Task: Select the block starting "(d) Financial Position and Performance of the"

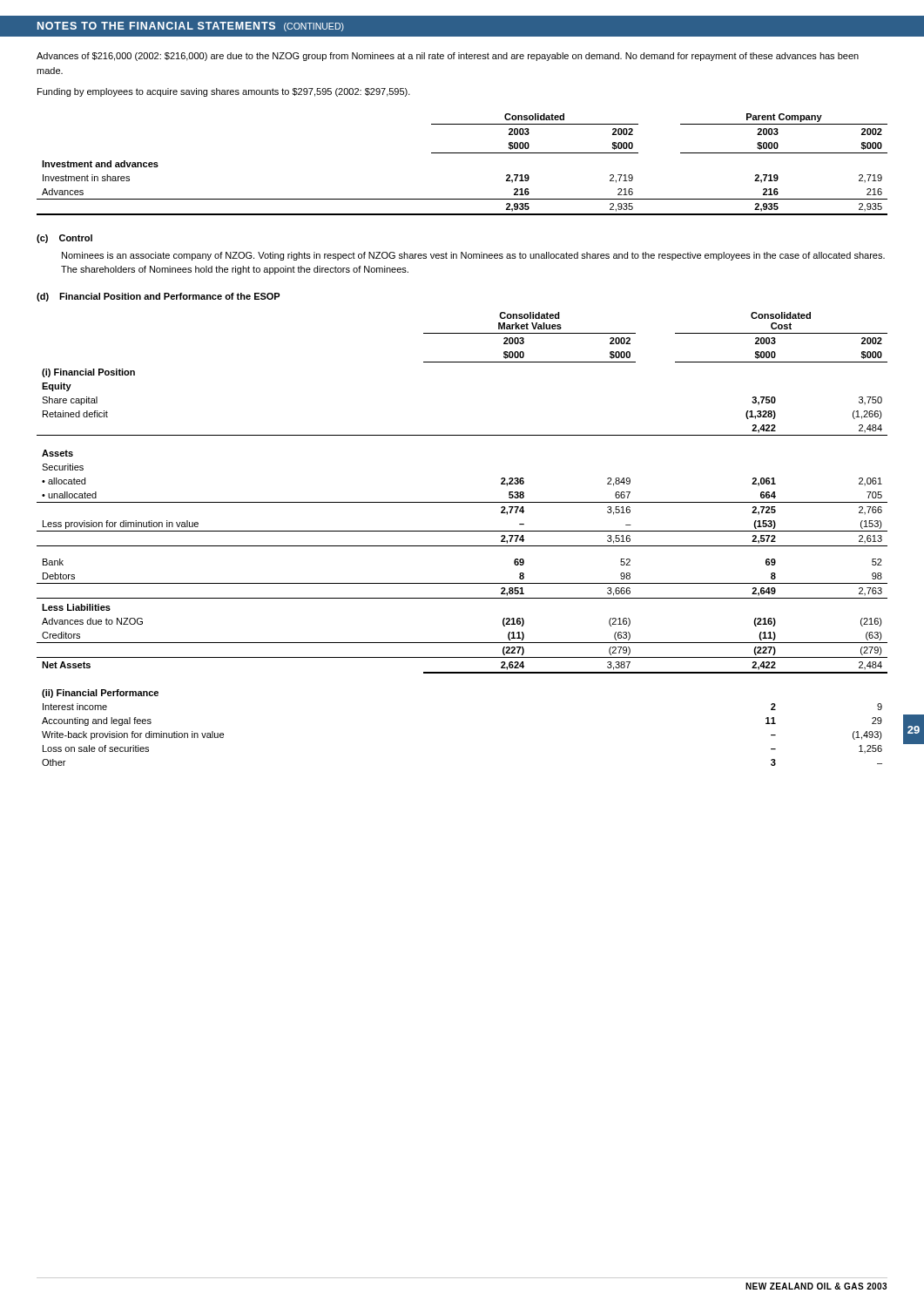Action: point(158,296)
